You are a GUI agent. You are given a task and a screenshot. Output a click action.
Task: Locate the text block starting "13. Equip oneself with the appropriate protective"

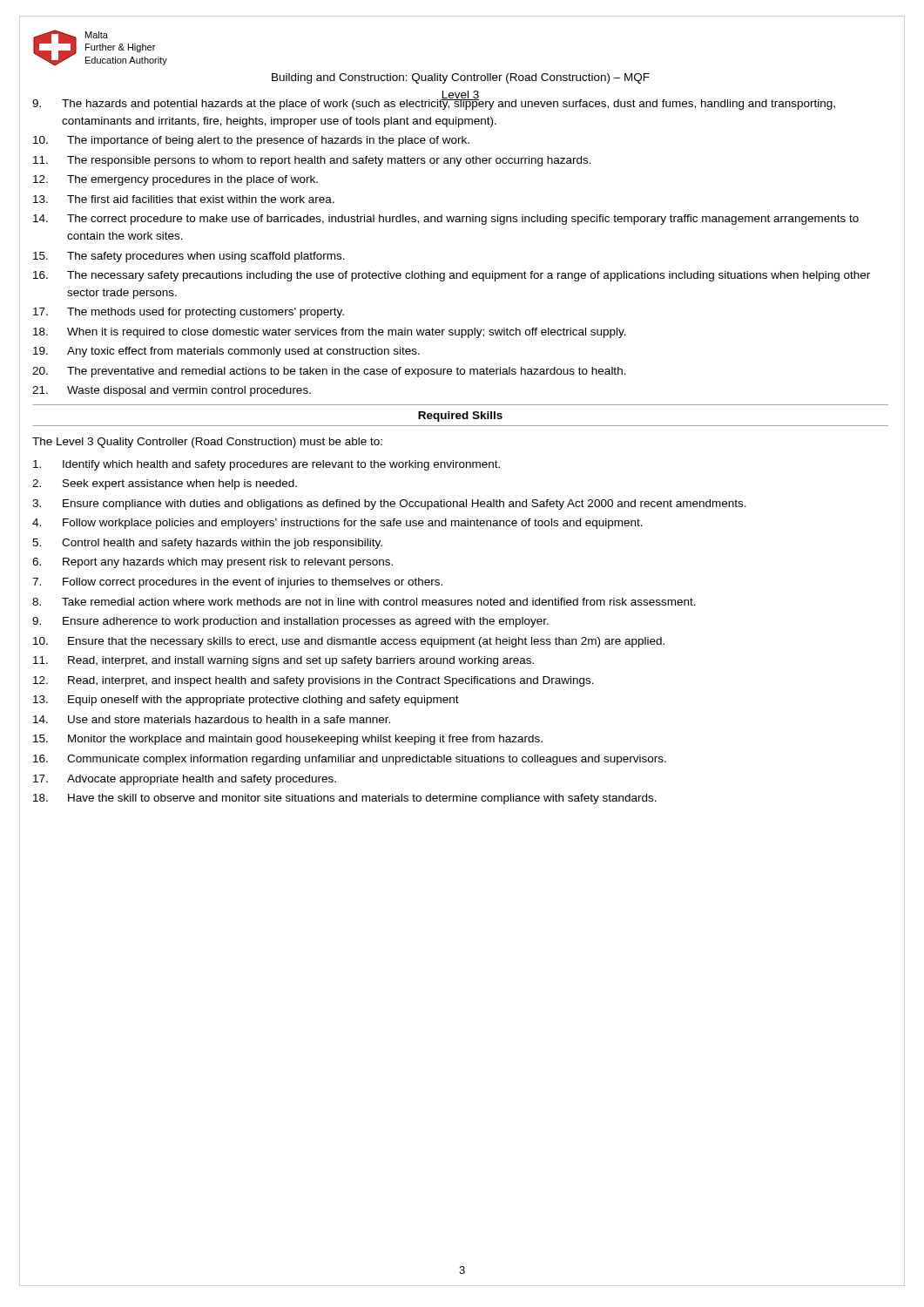point(460,700)
